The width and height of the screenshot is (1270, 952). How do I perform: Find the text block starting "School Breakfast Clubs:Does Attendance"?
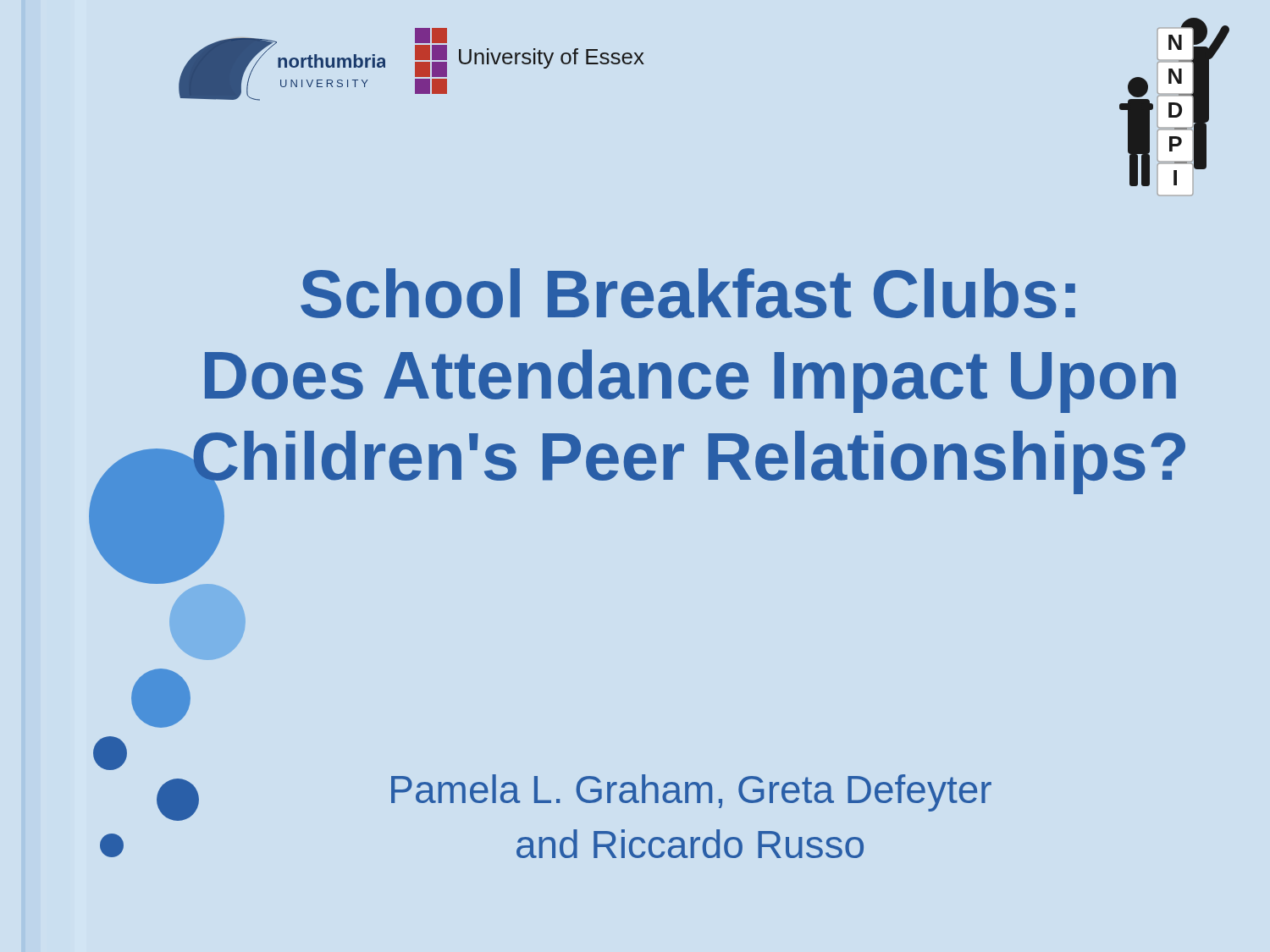point(690,376)
